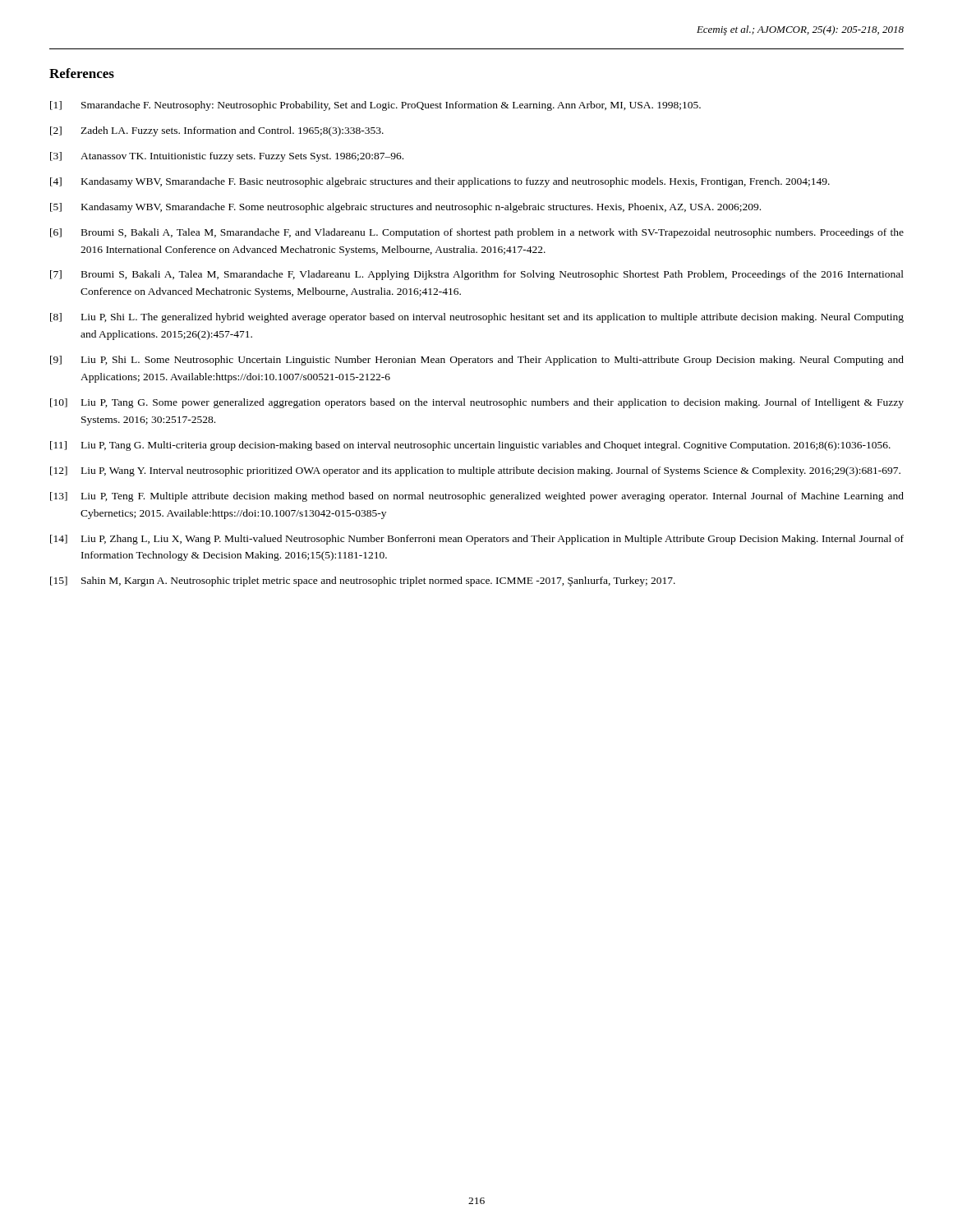Viewport: 953px width, 1232px height.
Task: Point to the block starting "[7] Broumi S, Bakali A, Talea M,"
Action: (x=476, y=284)
